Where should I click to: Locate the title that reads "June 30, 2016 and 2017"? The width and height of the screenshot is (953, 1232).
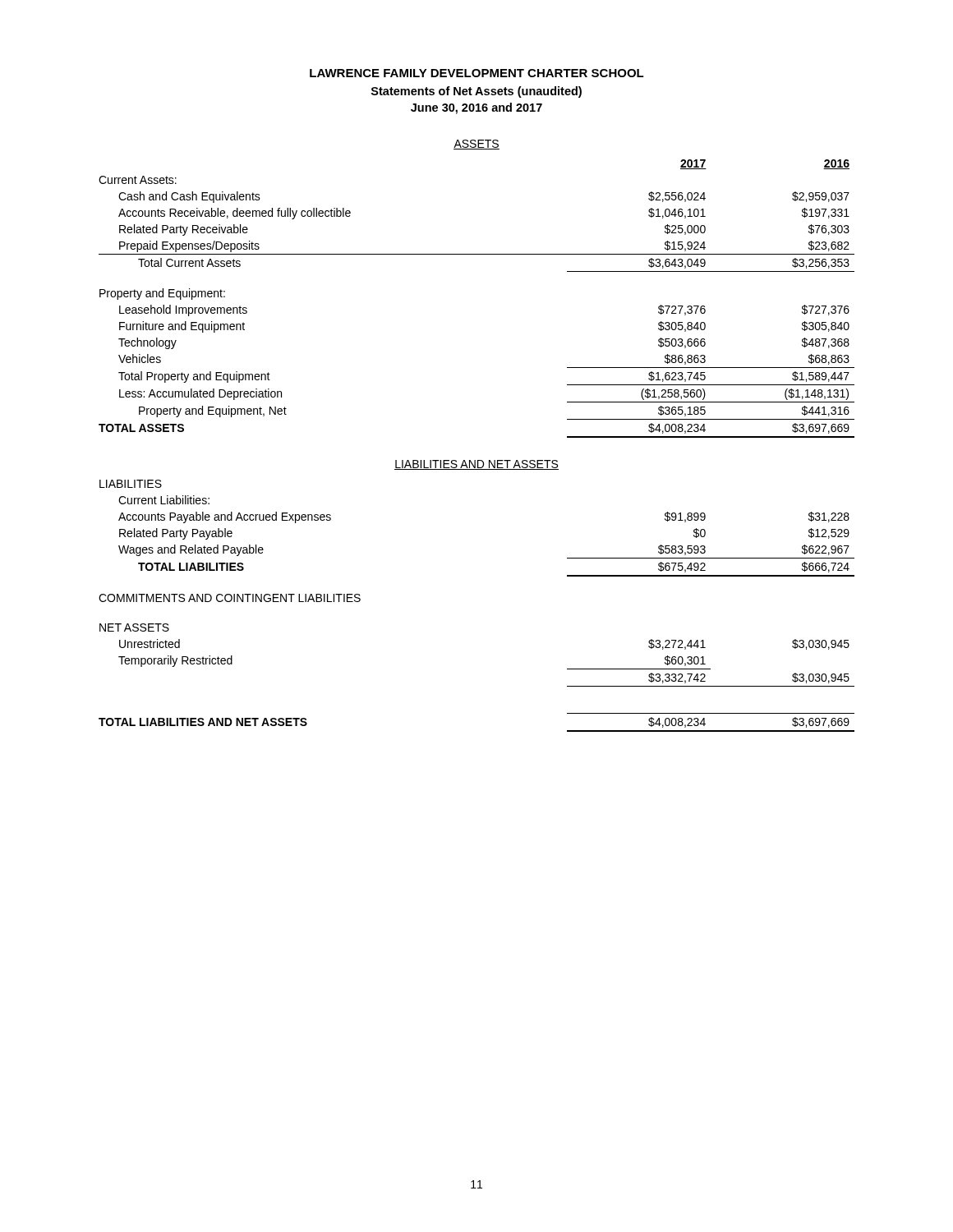point(476,108)
